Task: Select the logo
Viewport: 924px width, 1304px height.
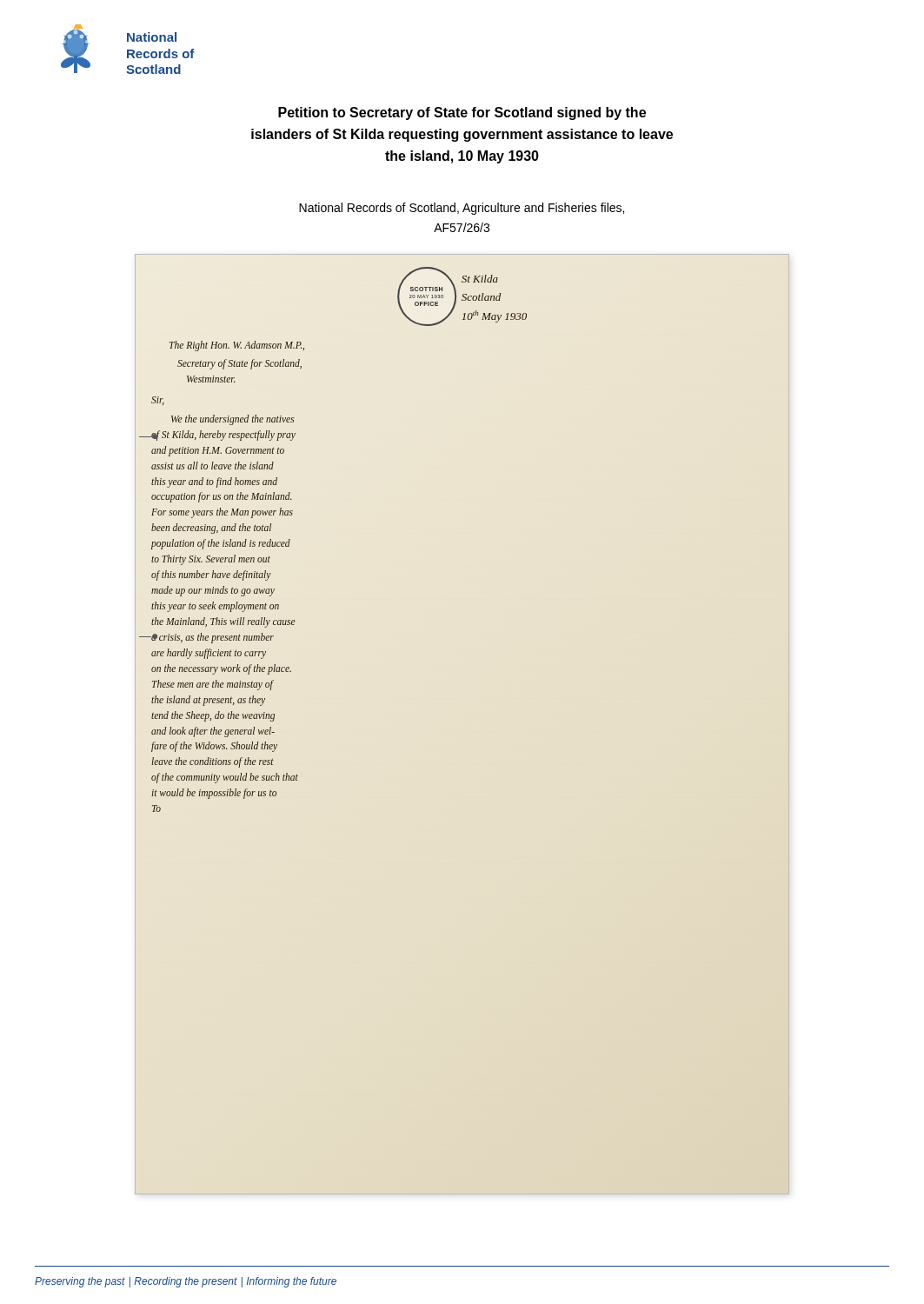Action: (114, 54)
